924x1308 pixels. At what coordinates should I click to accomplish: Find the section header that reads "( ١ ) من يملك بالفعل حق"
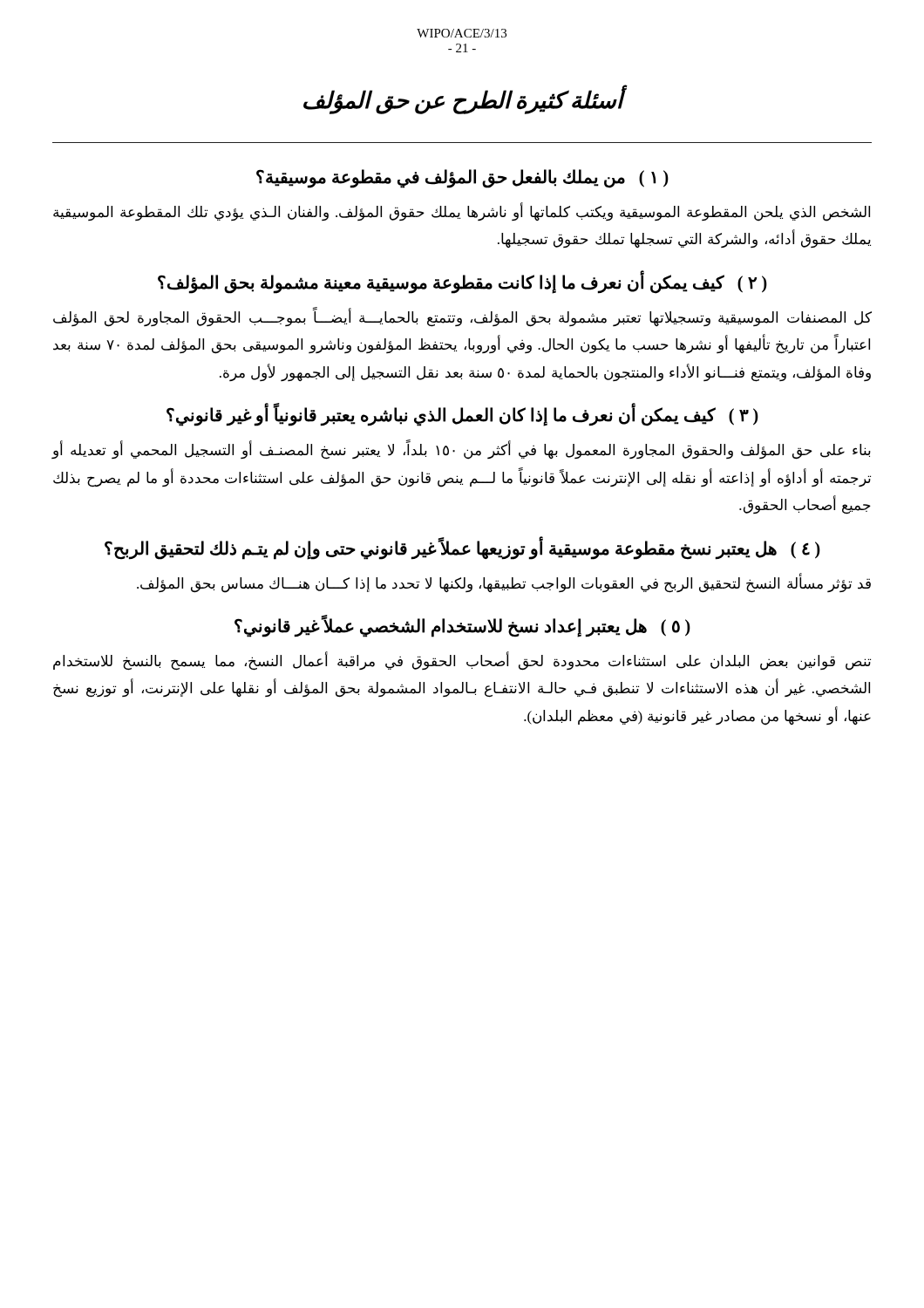462,177
